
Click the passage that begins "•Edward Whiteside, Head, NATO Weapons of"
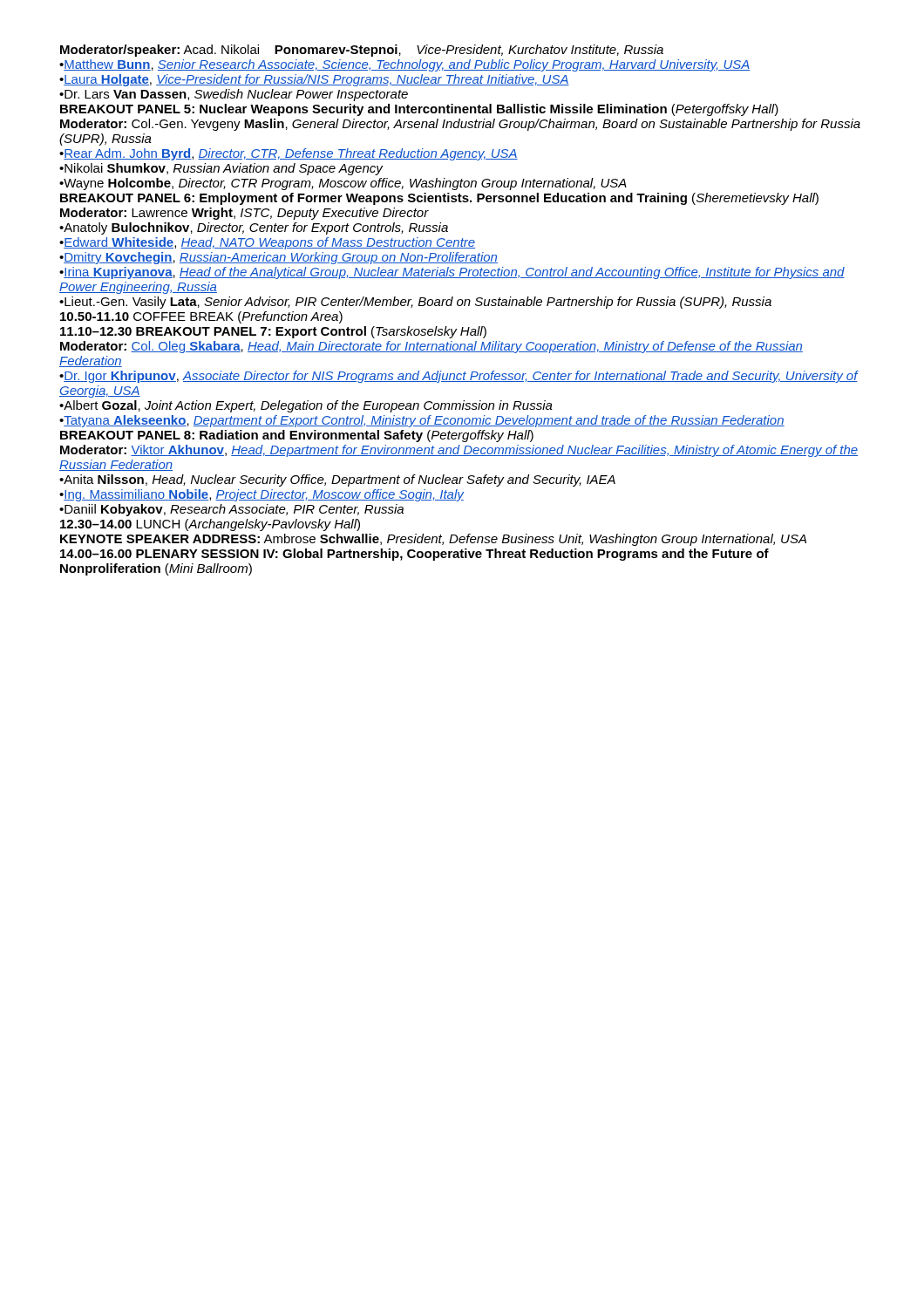267,242
